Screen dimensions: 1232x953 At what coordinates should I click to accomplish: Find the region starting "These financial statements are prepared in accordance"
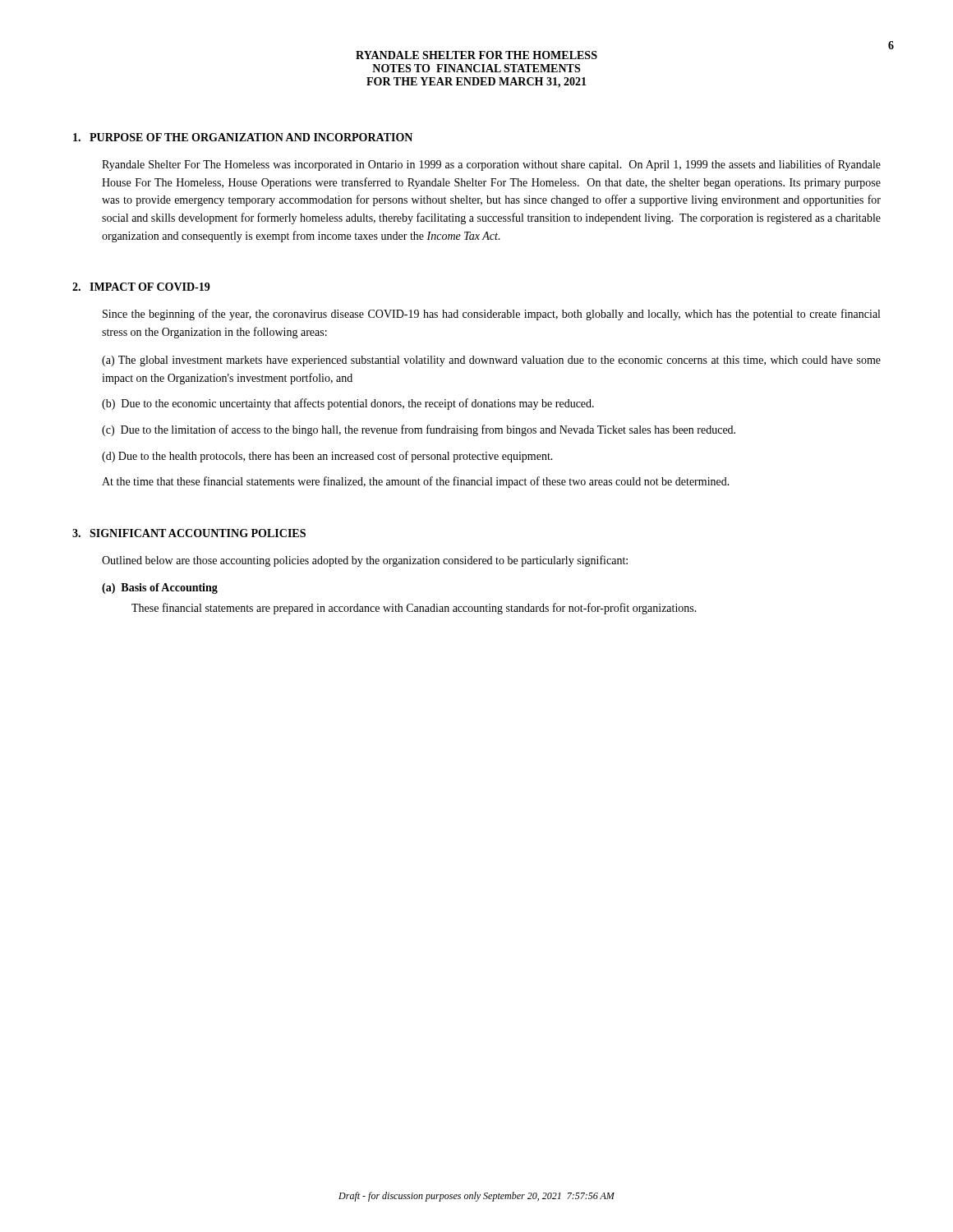click(414, 608)
